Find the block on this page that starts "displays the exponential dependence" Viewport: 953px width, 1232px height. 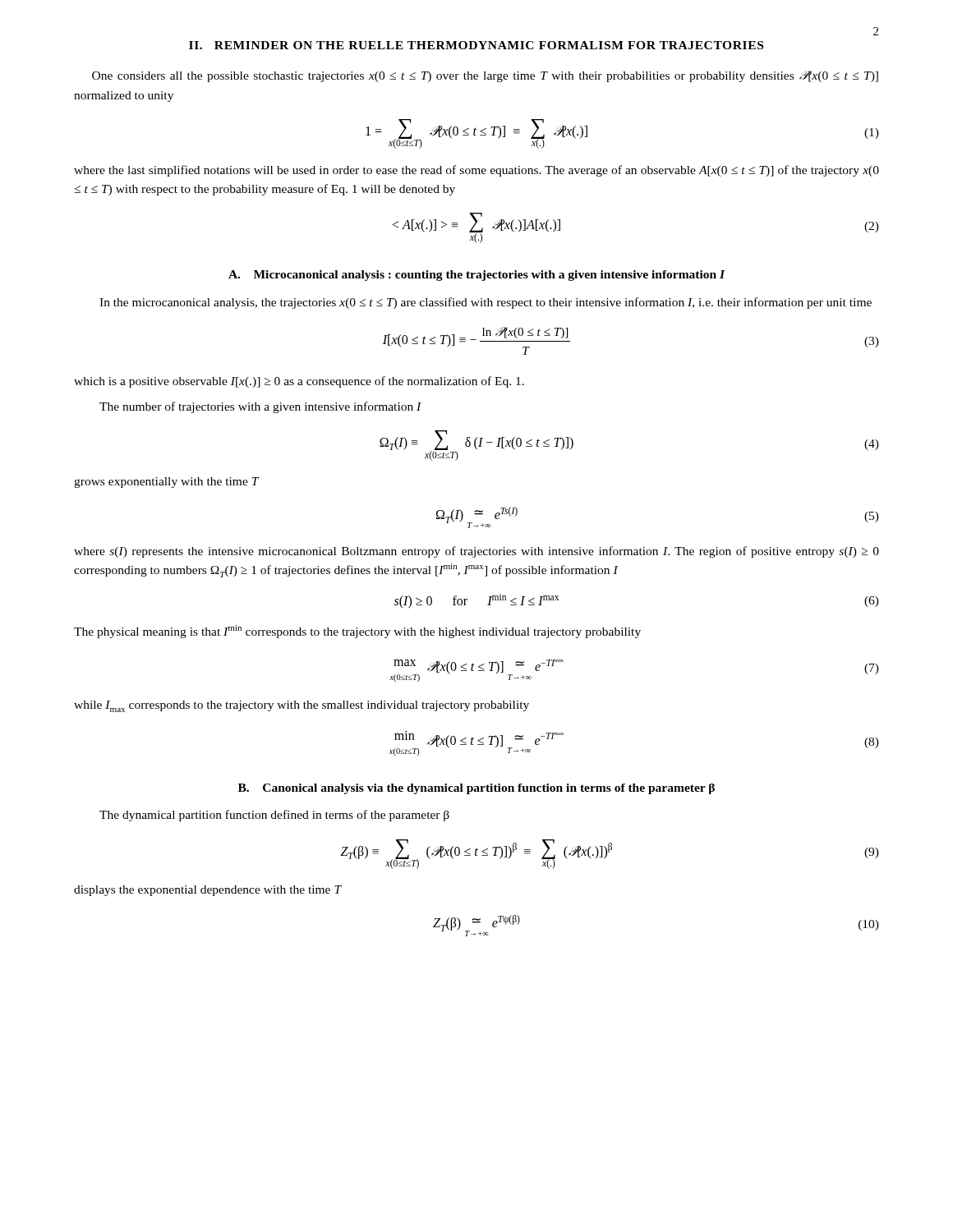click(207, 889)
